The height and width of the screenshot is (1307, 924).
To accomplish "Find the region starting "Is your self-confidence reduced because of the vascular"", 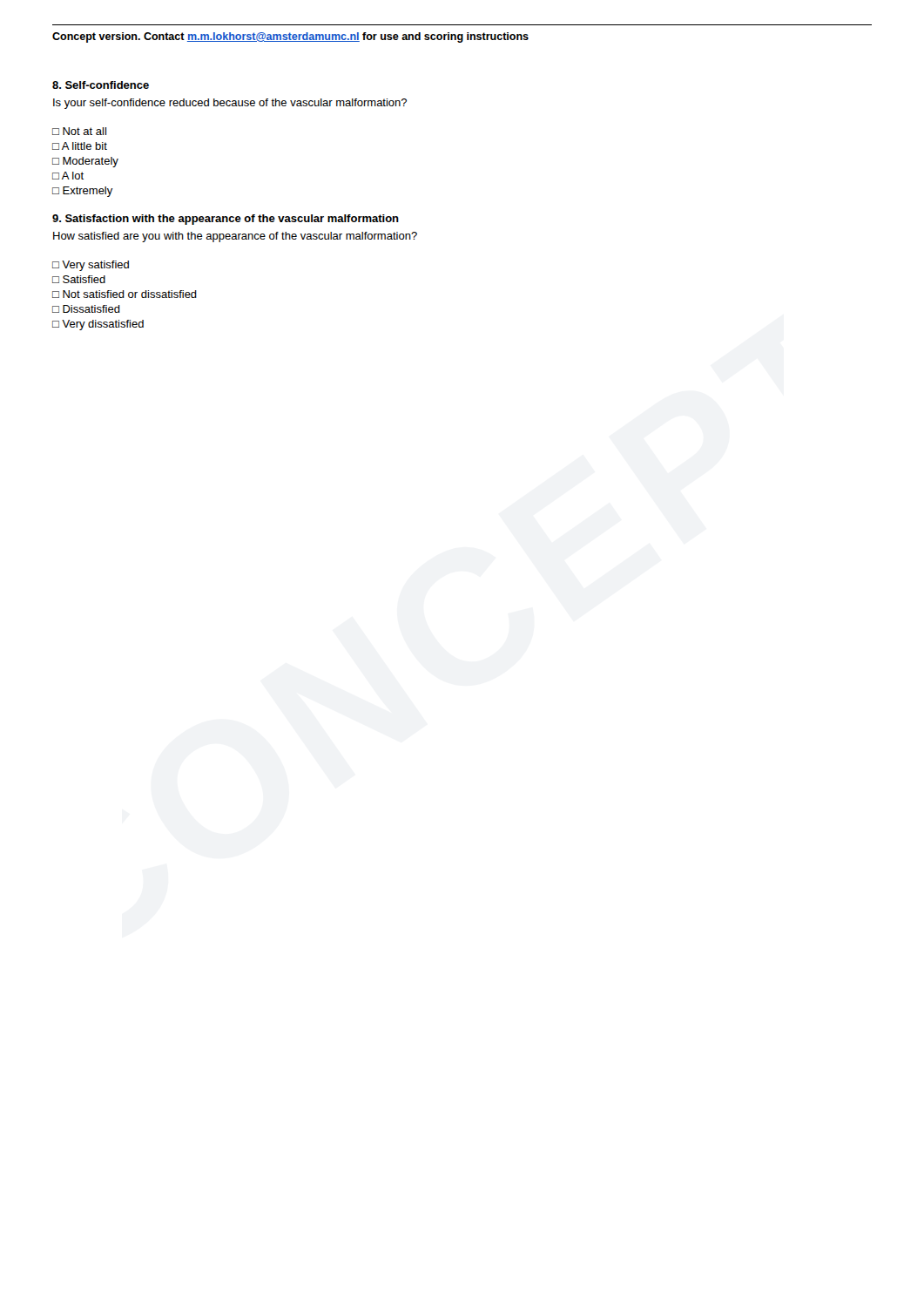I will pyautogui.click(x=230, y=102).
